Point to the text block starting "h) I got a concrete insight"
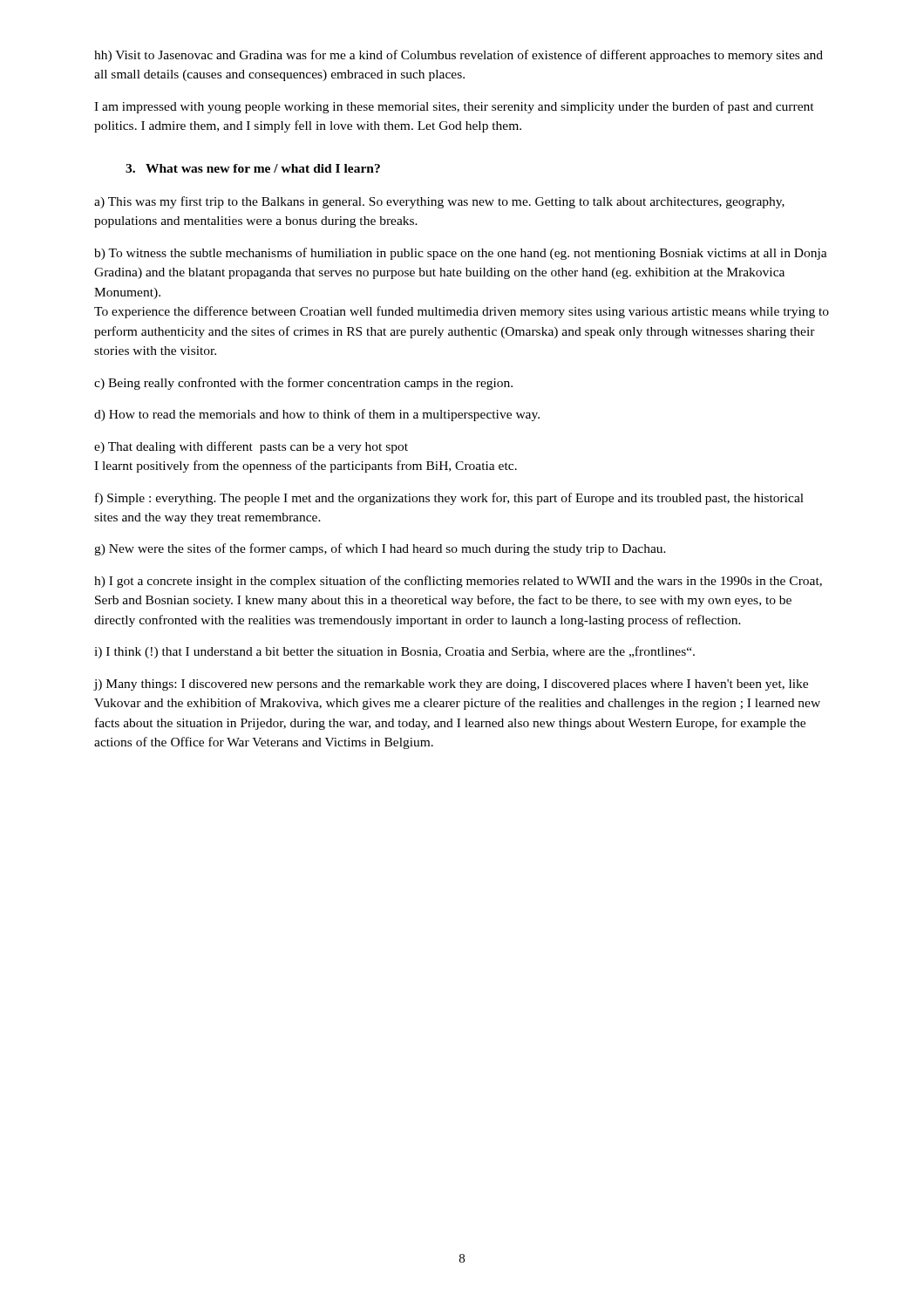 tap(458, 600)
